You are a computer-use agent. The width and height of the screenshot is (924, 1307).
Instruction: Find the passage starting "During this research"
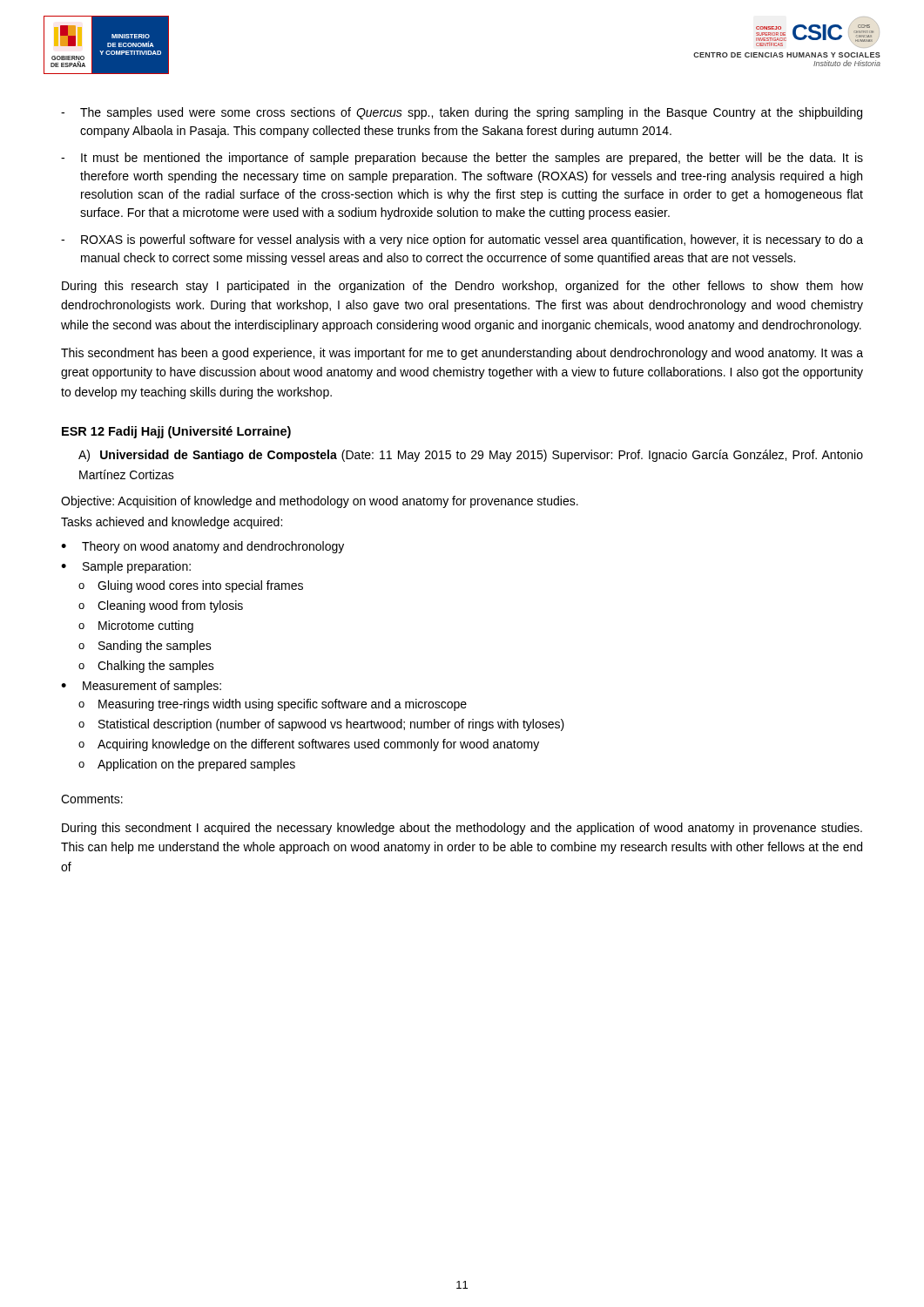point(462,305)
